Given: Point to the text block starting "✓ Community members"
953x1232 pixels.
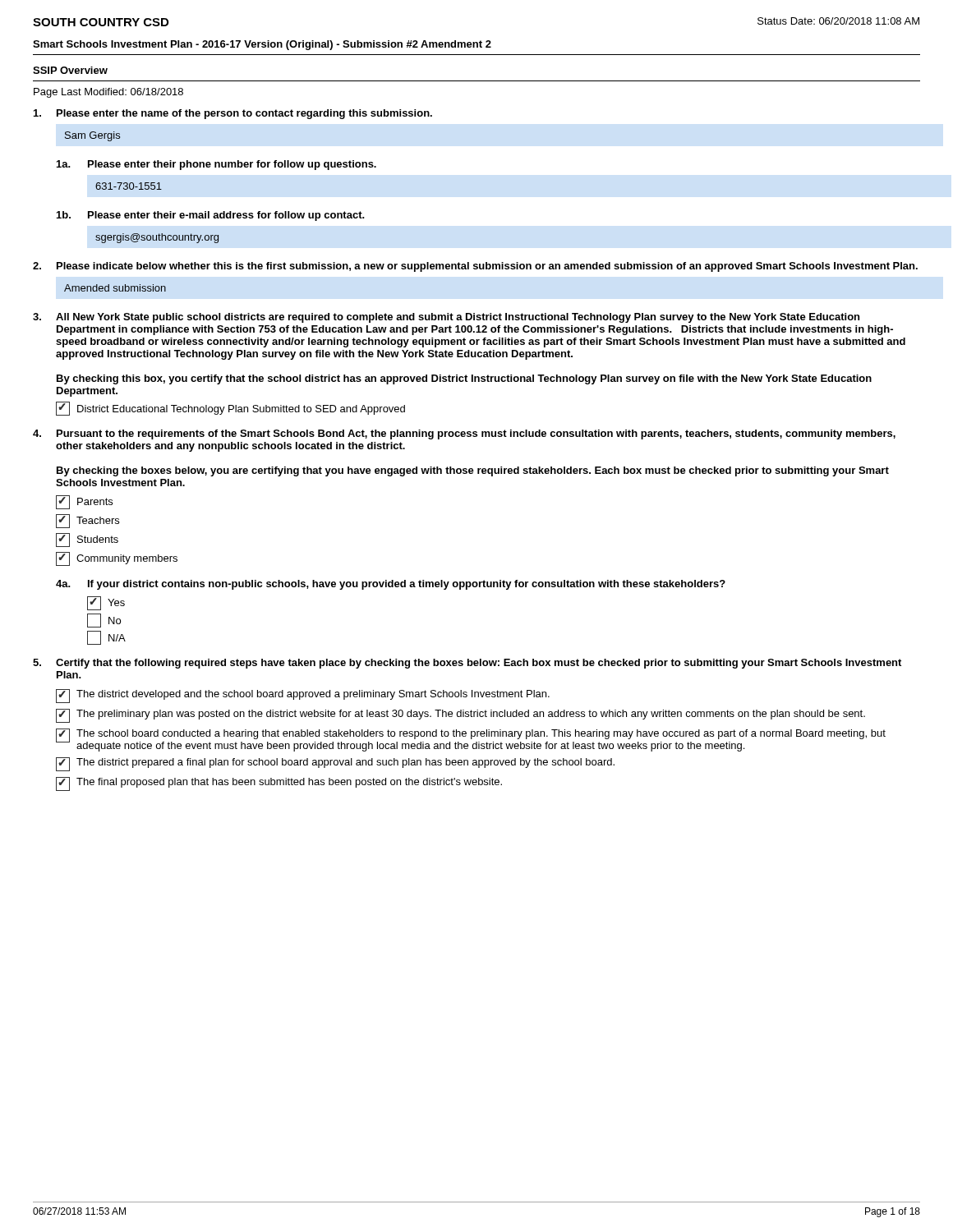Looking at the screenshot, I should pos(117,558).
